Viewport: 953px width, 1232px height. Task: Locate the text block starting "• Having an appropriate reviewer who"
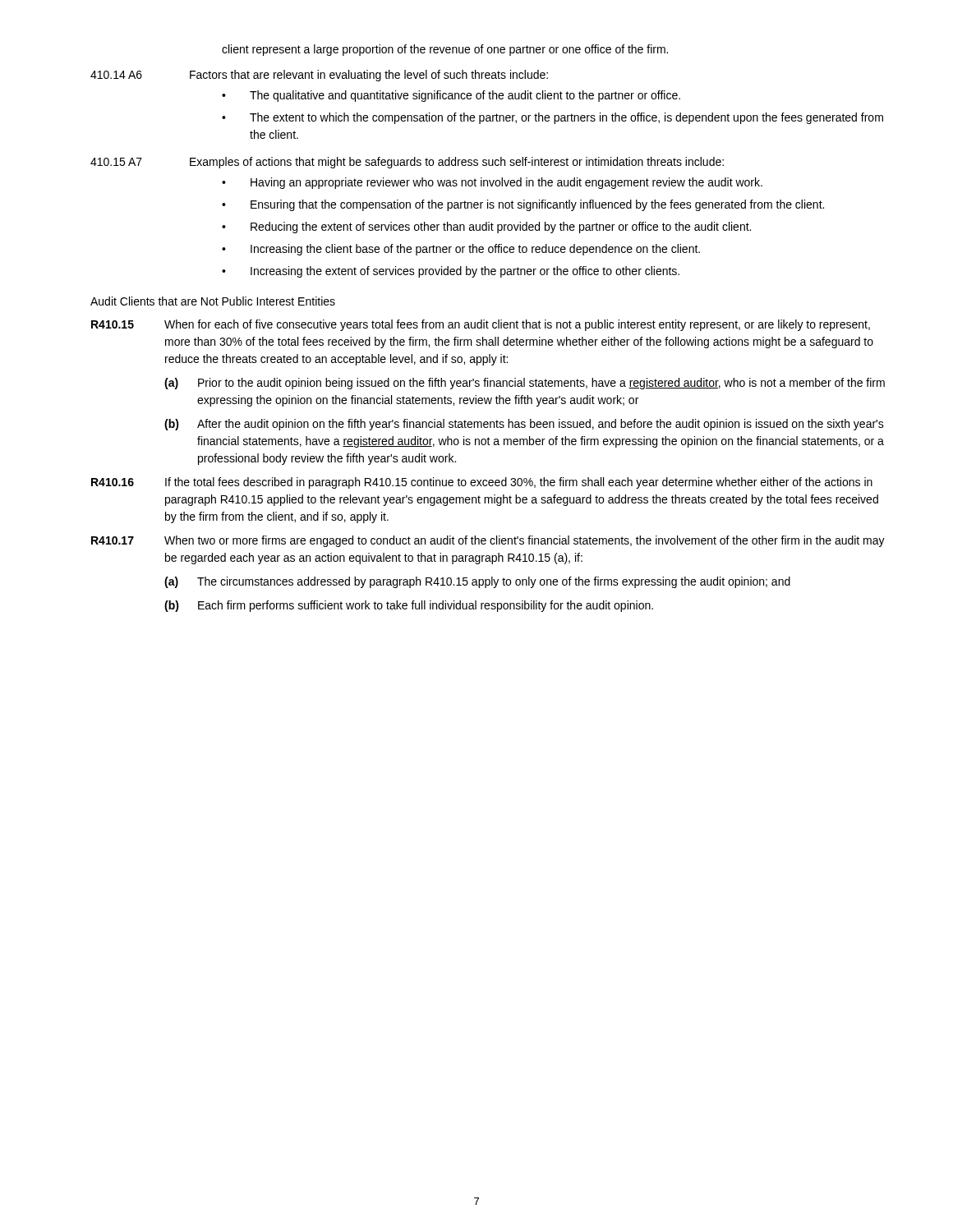coord(555,183)
